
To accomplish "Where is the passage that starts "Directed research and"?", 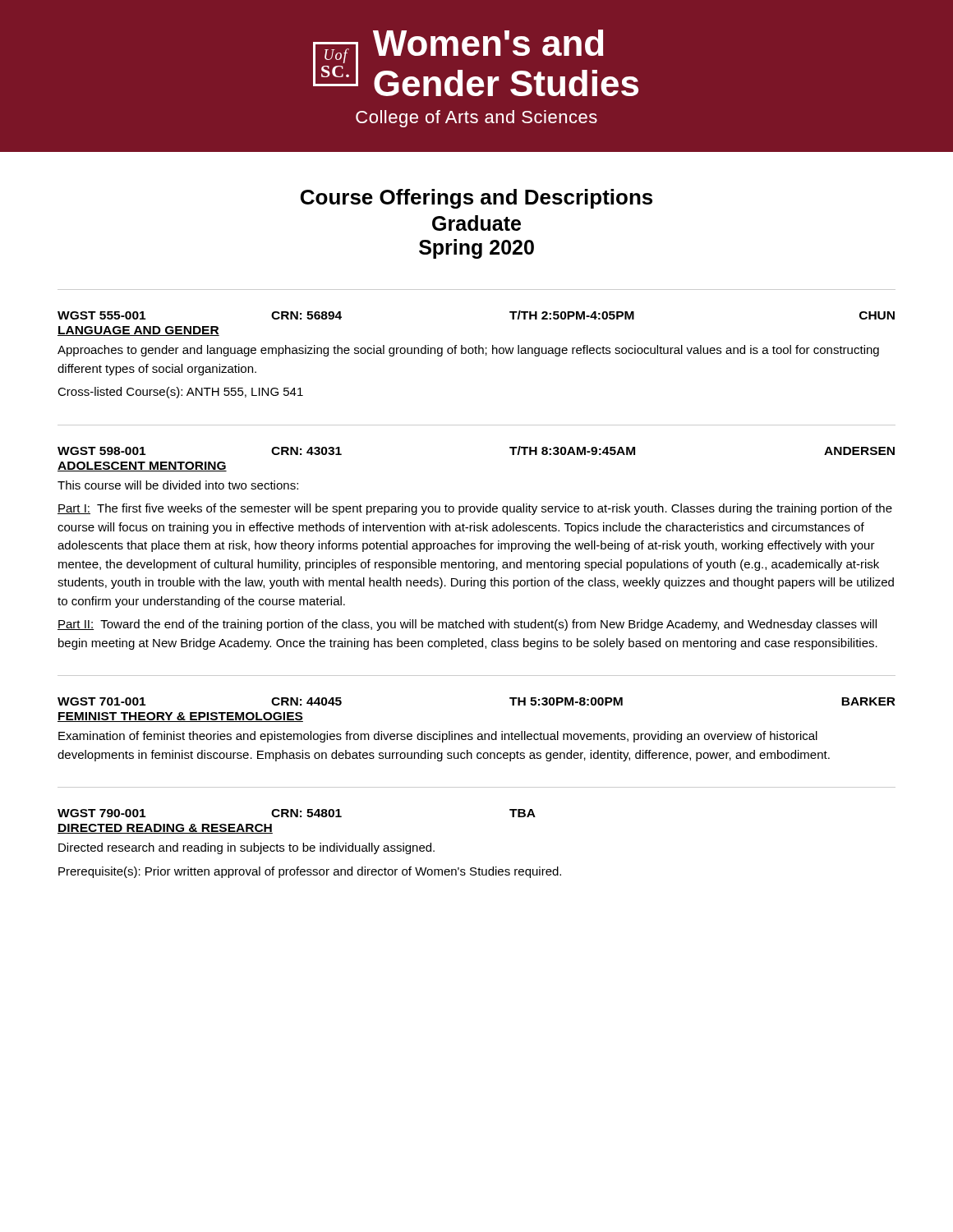I will point(476,860).
